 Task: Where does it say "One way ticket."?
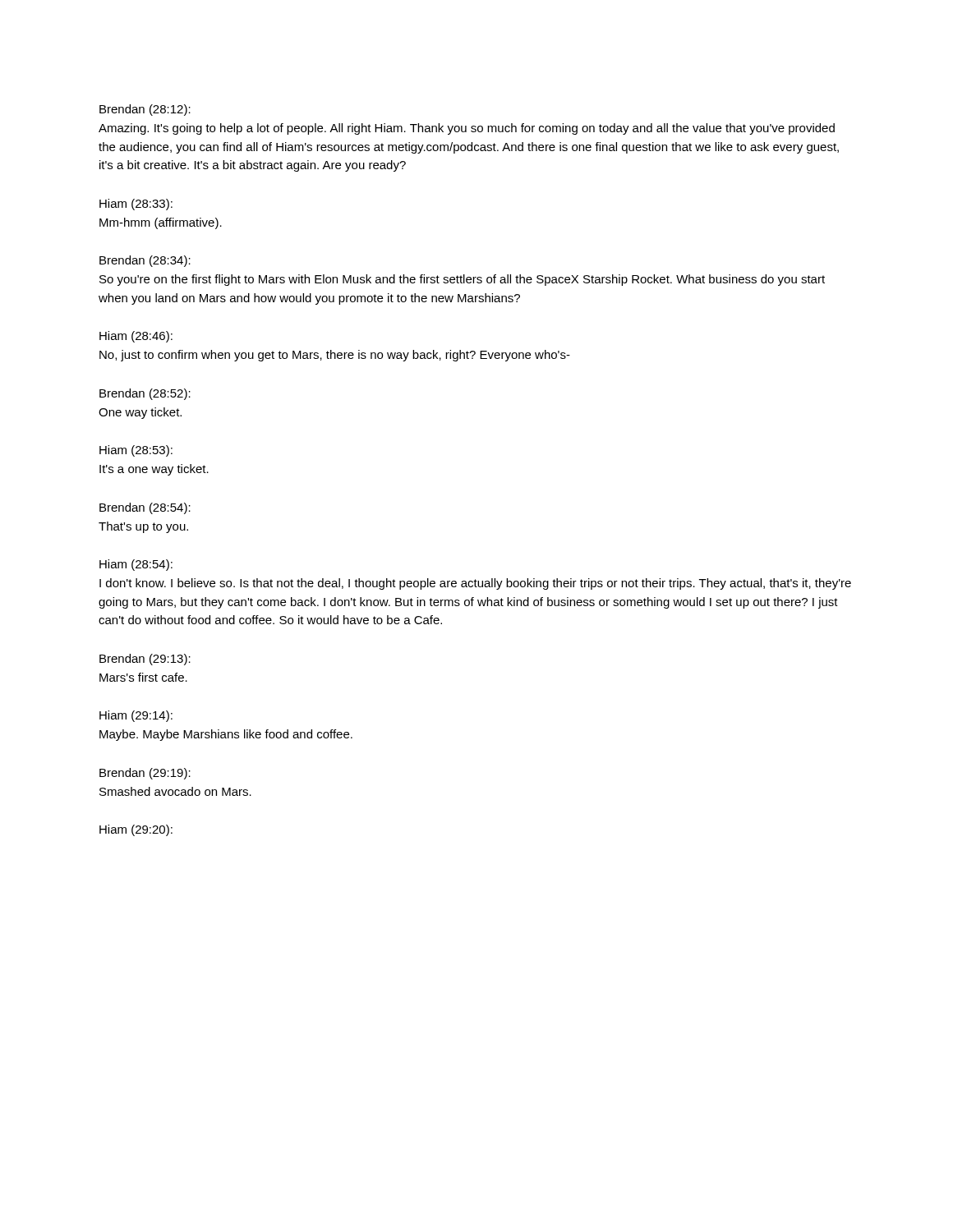[x=141, y=411]
